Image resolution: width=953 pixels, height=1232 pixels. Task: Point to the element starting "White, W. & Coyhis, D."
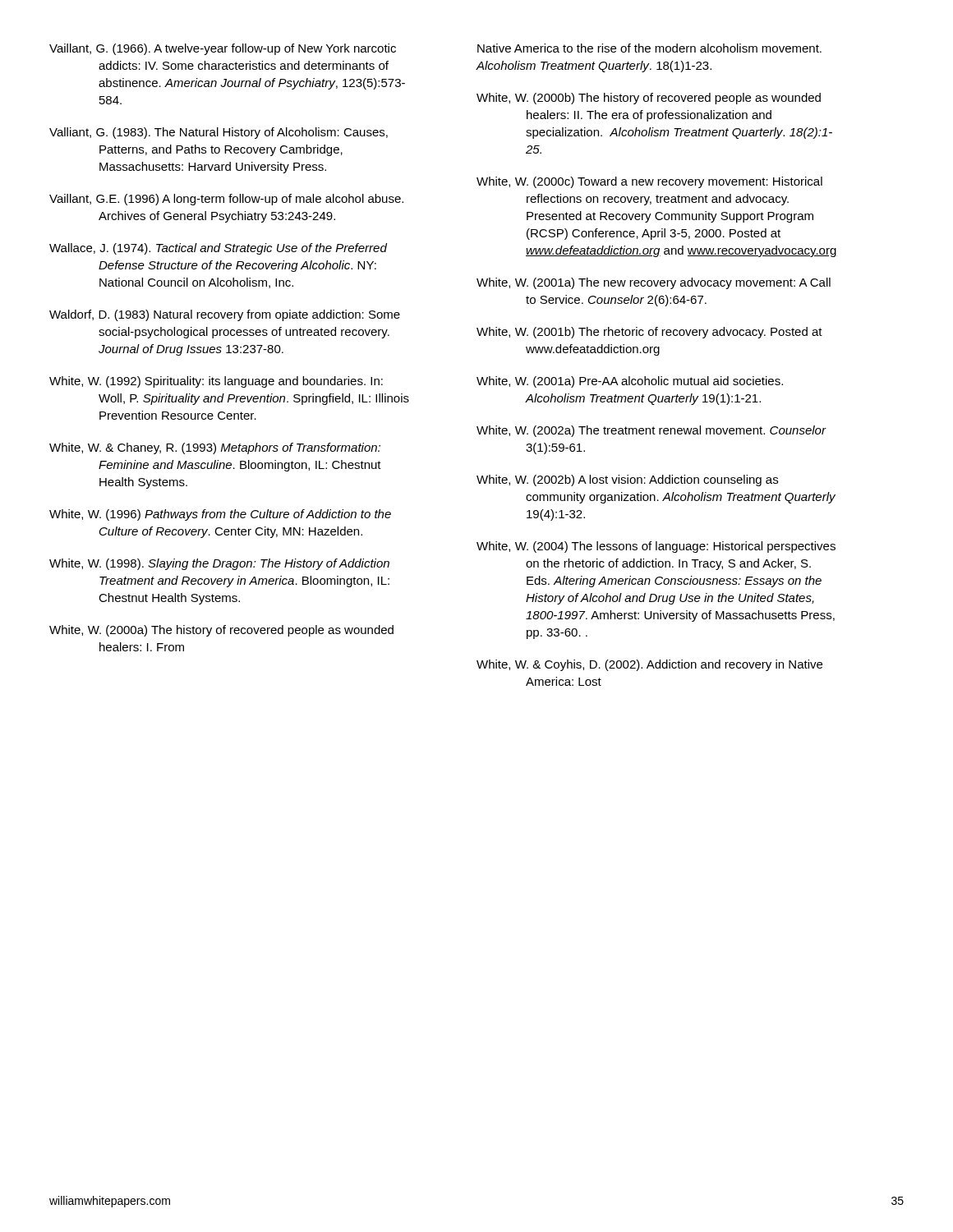pyautogui.click(x=650, y=673)
